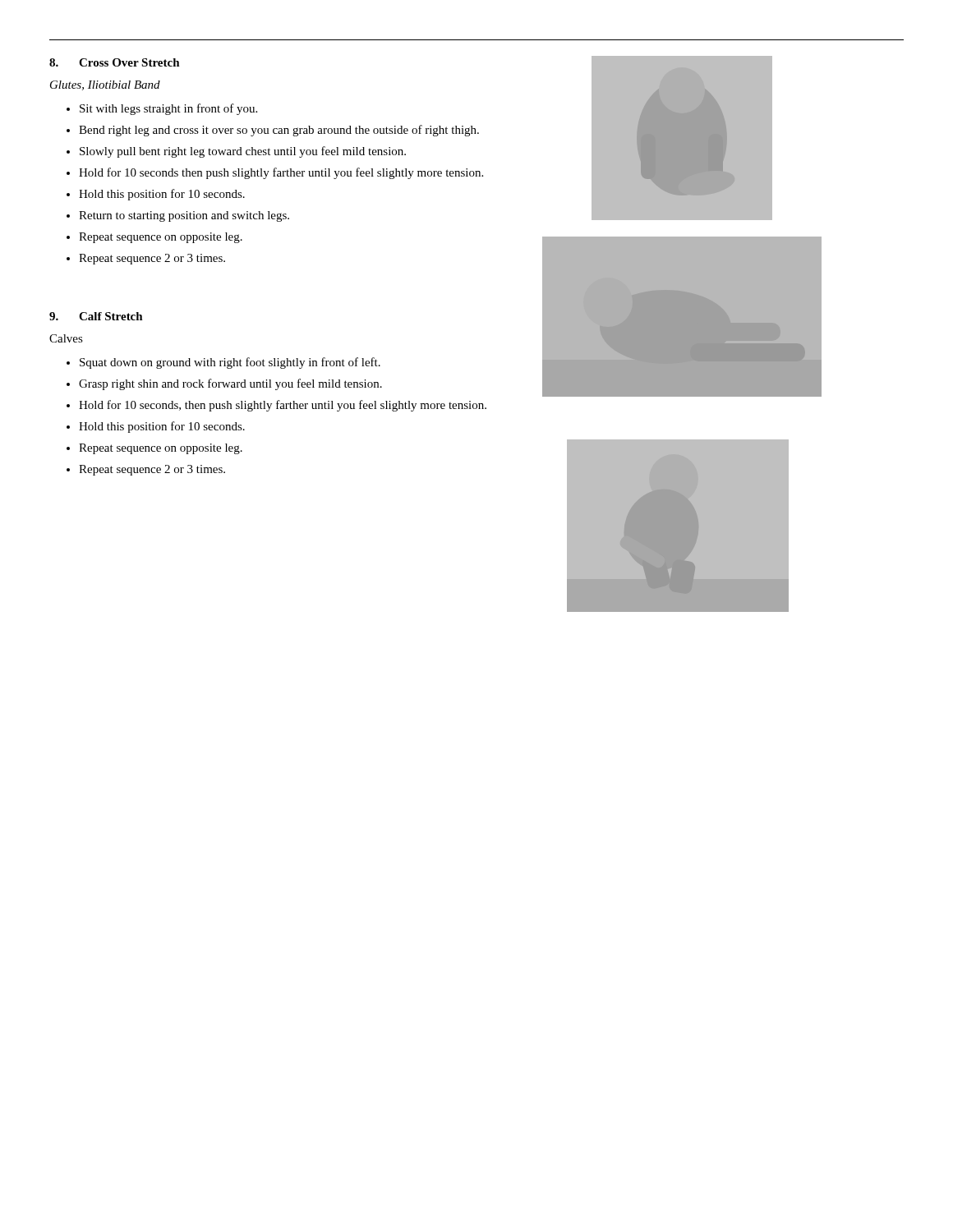Where is the passage that starts "Hold for 10 seconds then push slightly"?
The height and width of the screenshot is (1232, 953).
pos(282,172)
